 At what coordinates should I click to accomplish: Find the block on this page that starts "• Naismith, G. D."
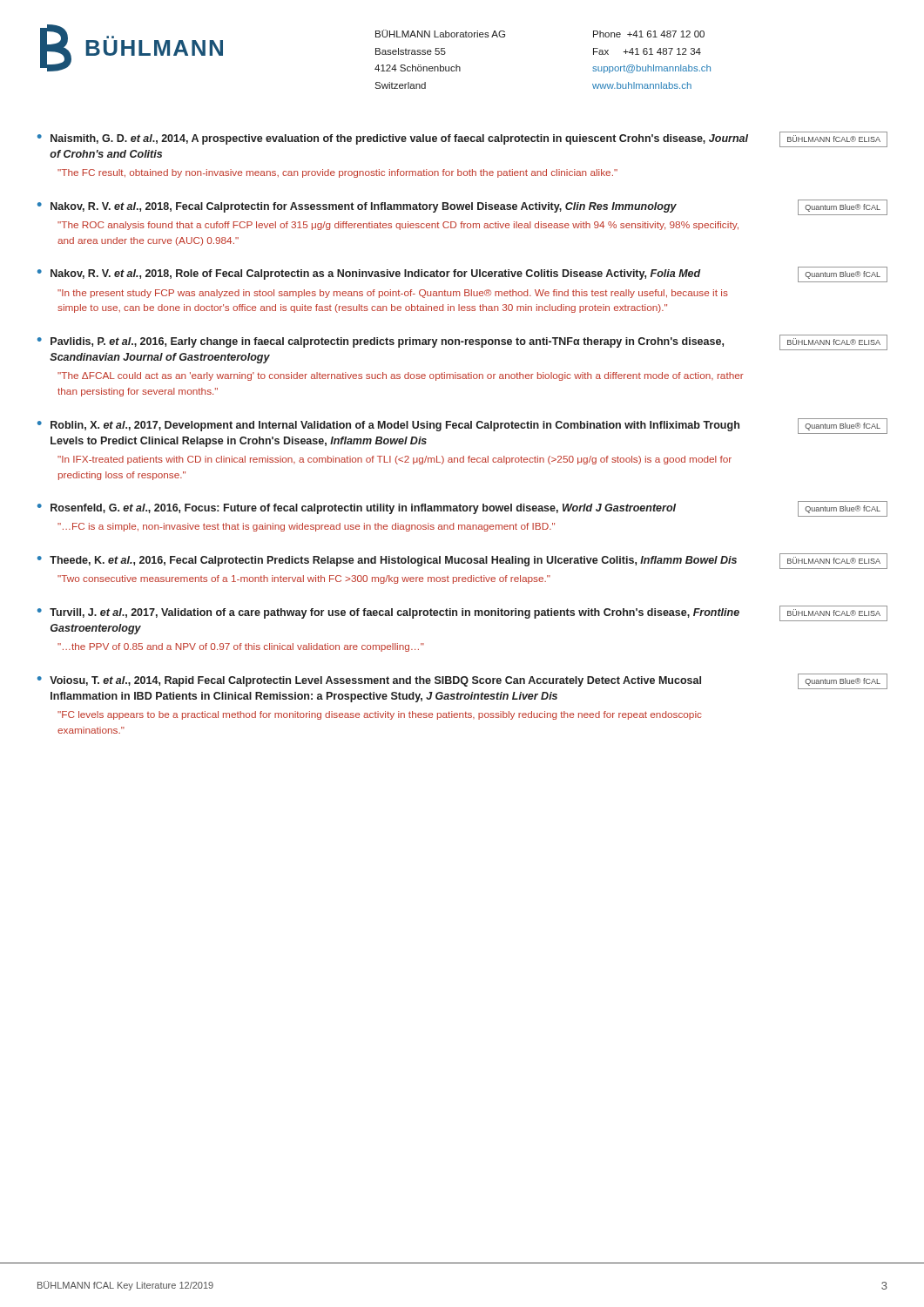click(x=462, y=139)
